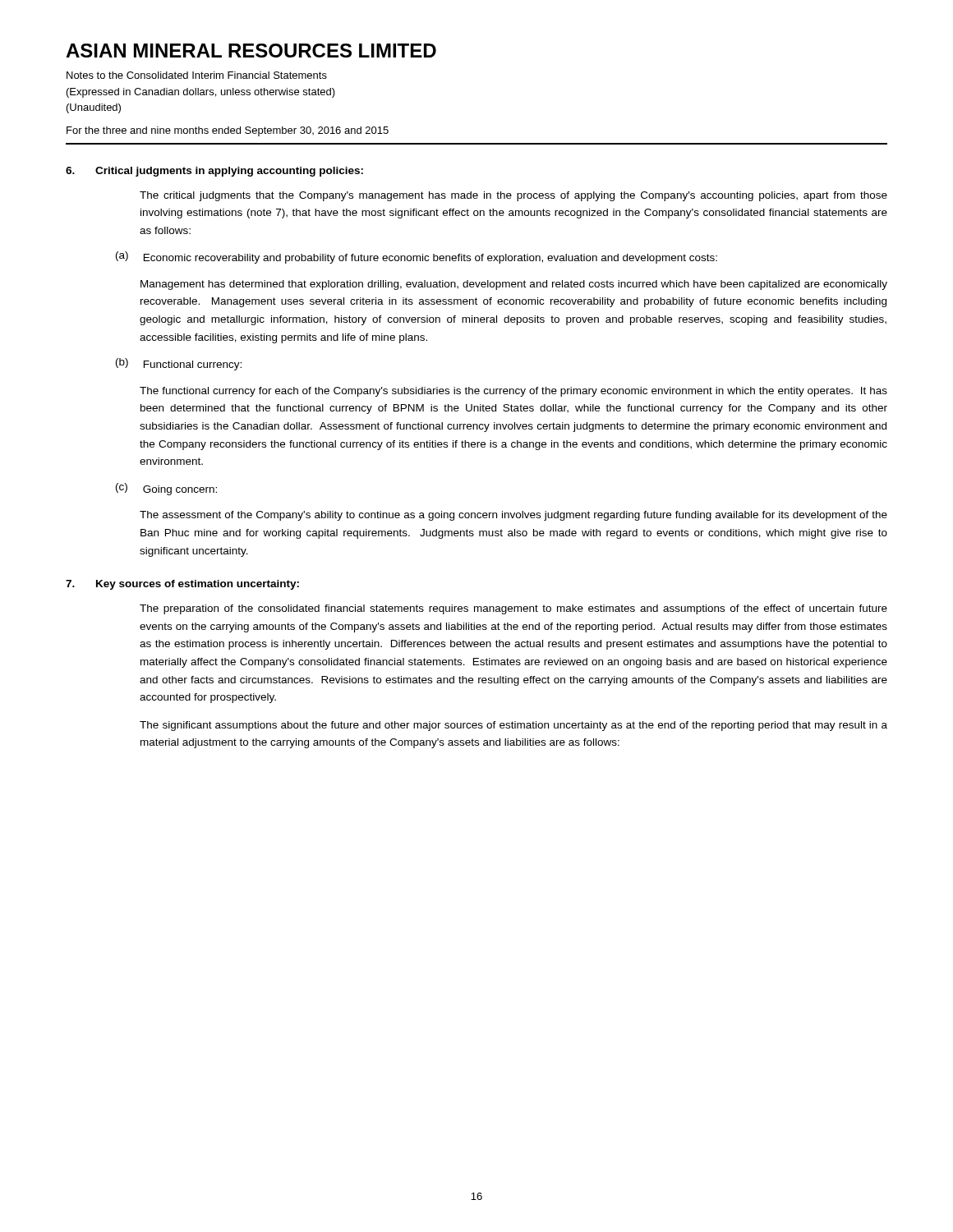
Task: Find the region starting "6. Critical judgments in applying"
Action: click(215, 170)
